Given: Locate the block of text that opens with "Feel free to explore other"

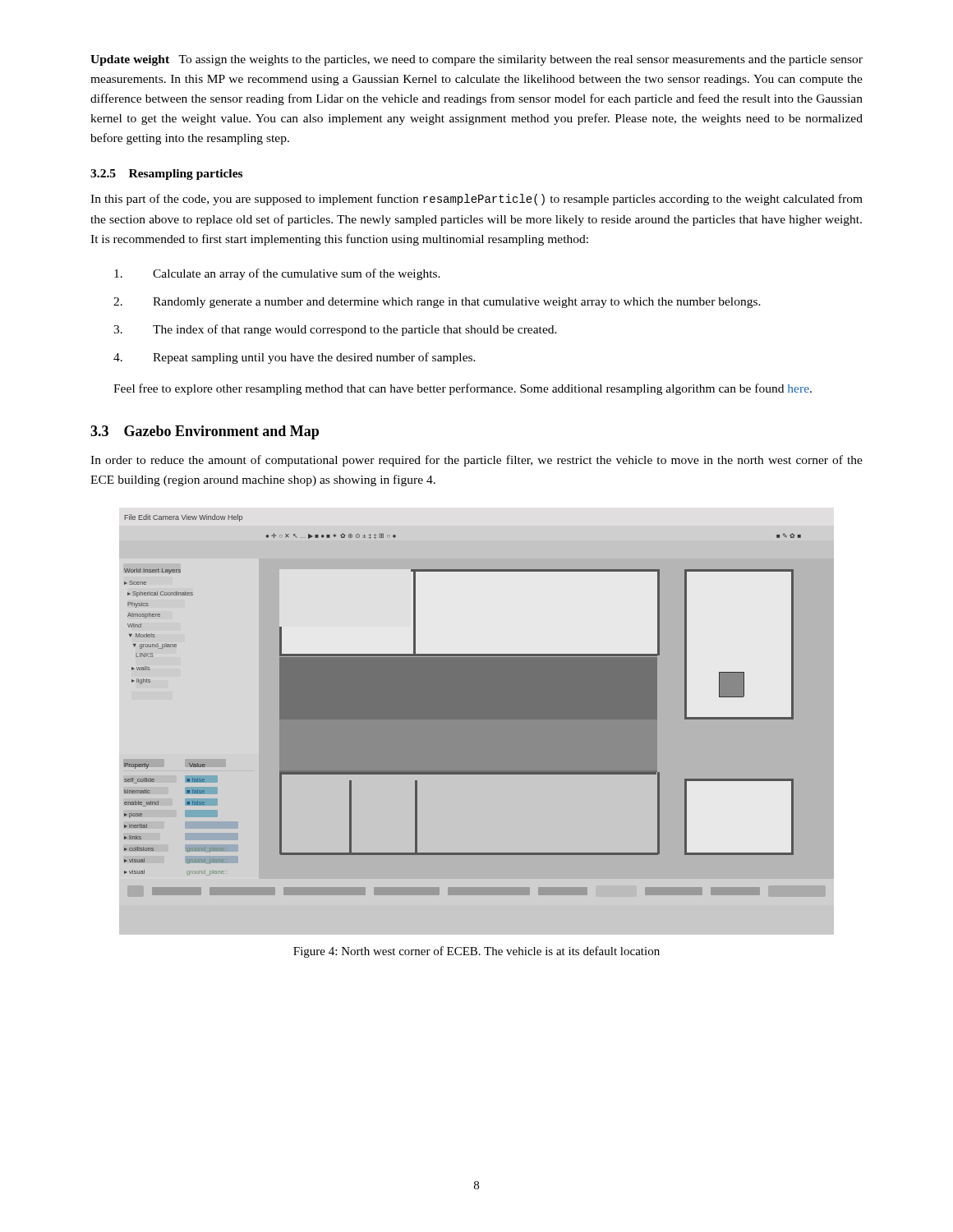Looking at the screenshot, I should point(463,388).
